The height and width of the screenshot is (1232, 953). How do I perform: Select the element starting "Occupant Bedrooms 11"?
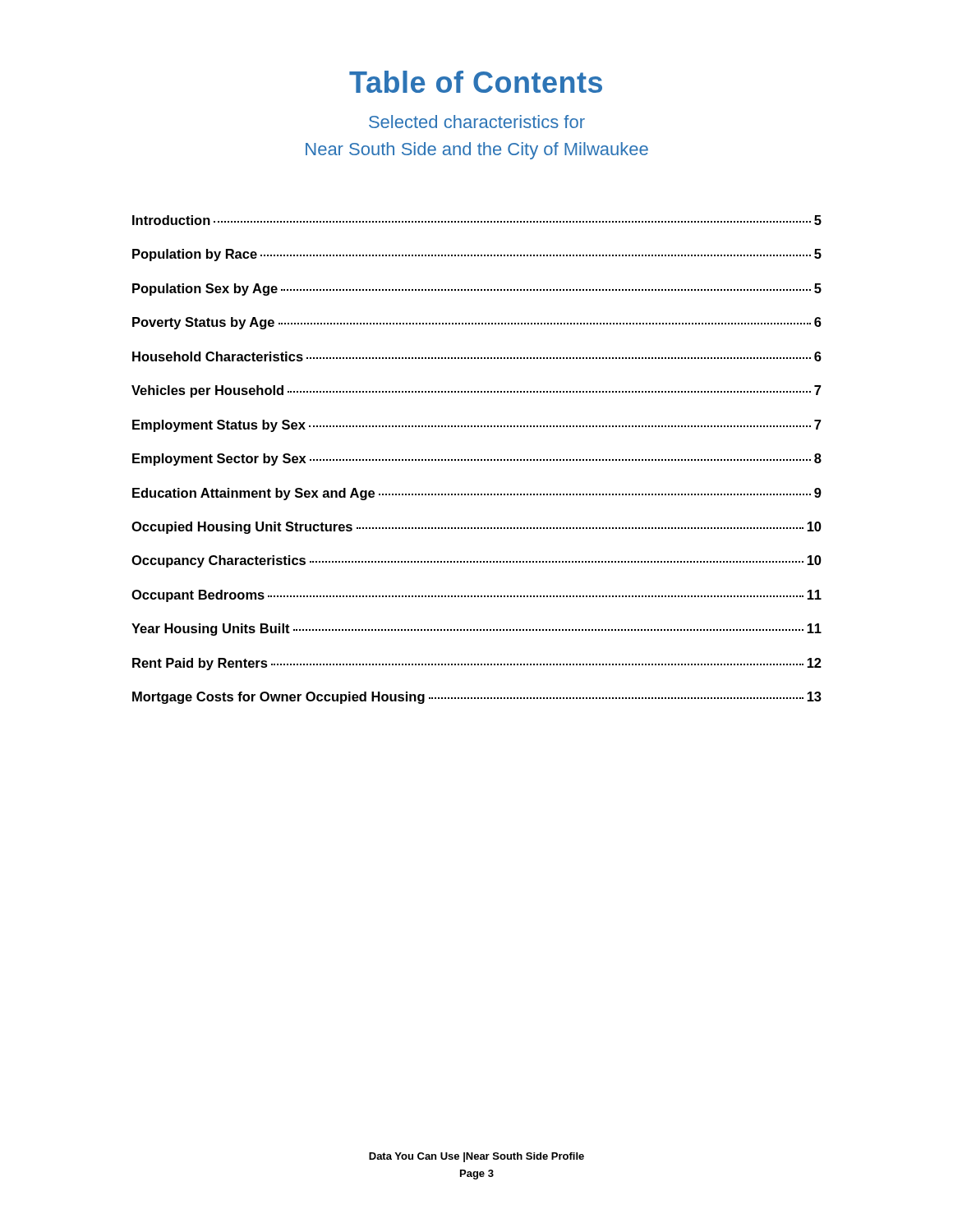pos(476,595)
